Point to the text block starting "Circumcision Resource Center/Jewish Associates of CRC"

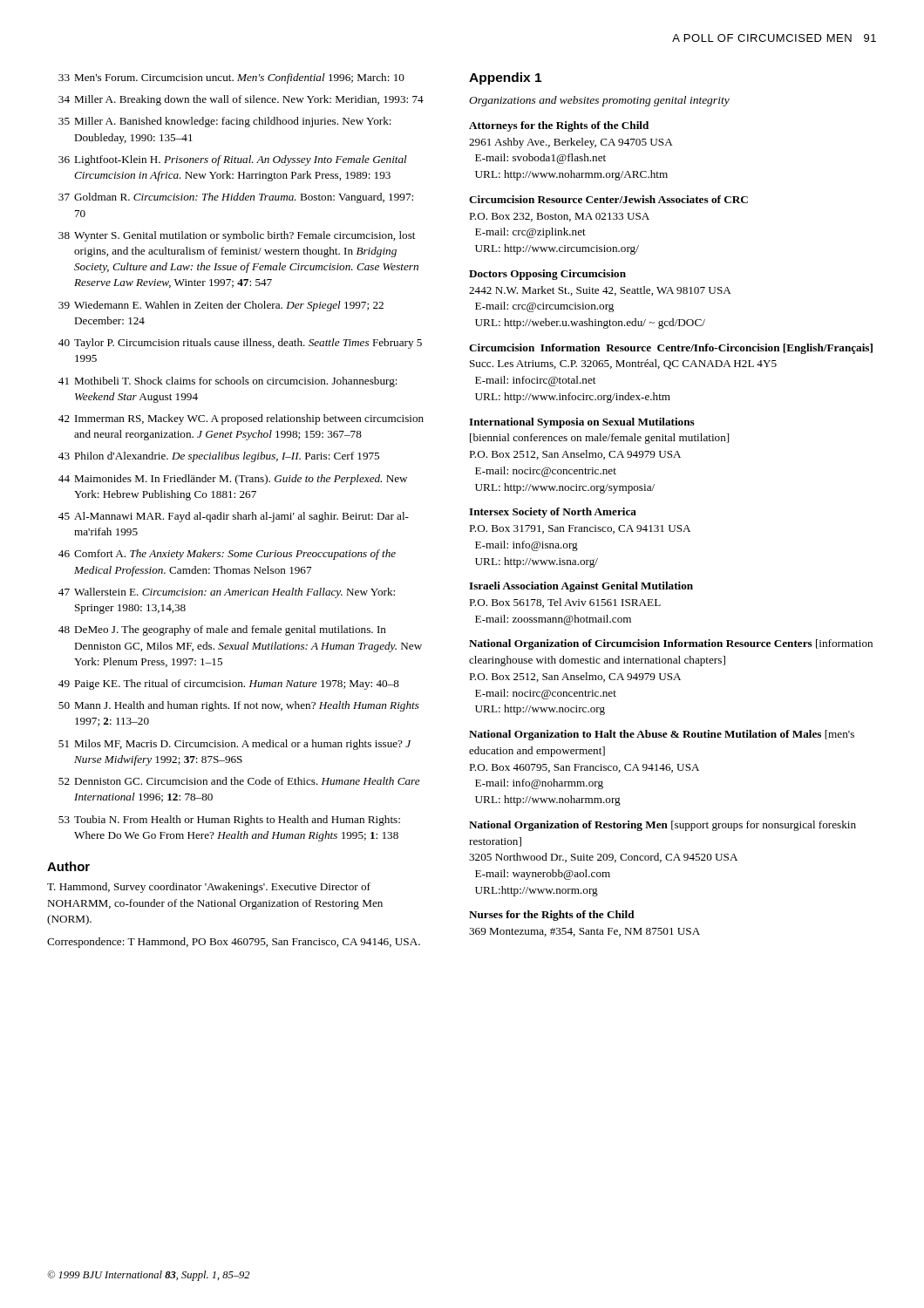[609, 224]
